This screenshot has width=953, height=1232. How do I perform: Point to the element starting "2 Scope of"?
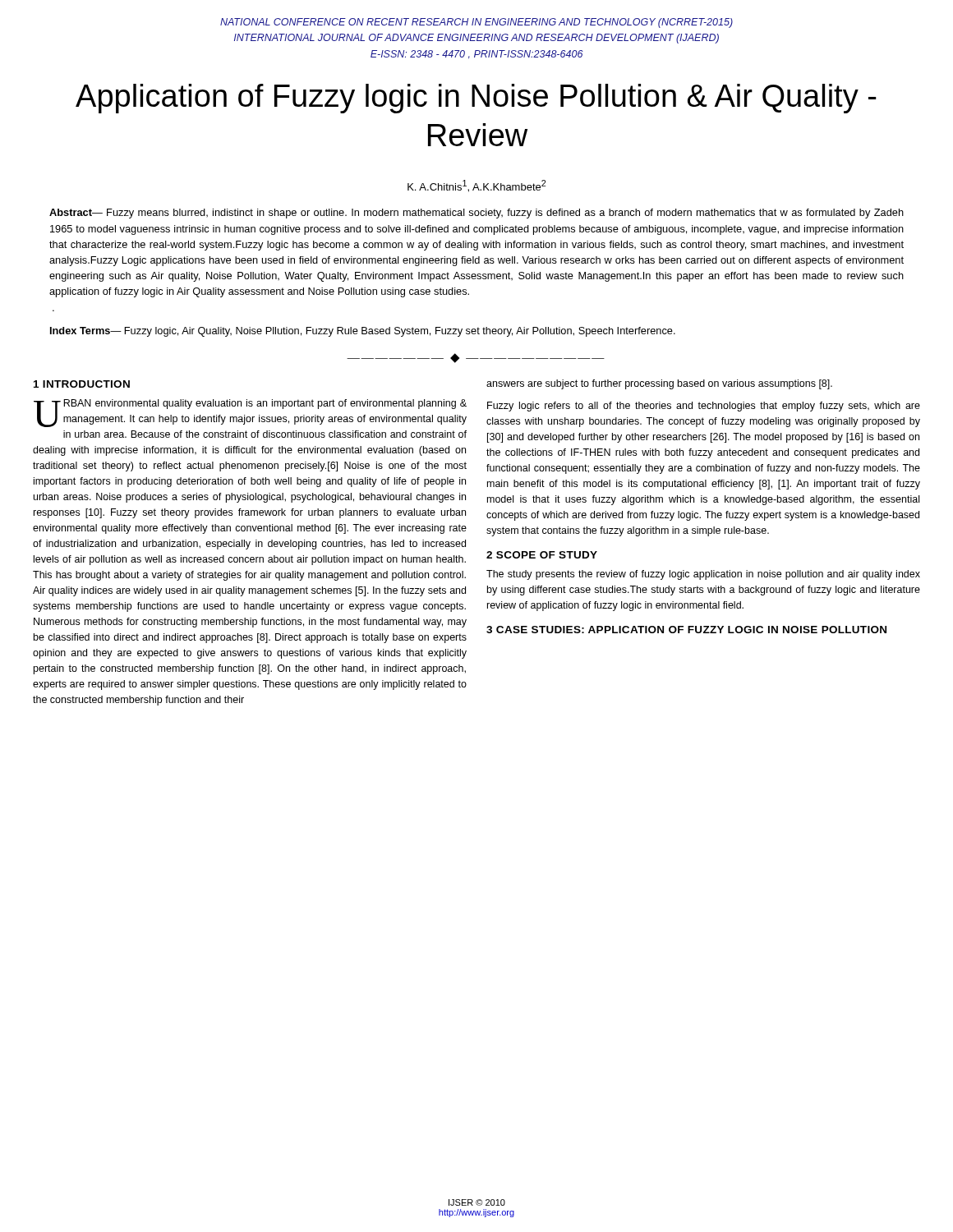click(x=542, y=555)
